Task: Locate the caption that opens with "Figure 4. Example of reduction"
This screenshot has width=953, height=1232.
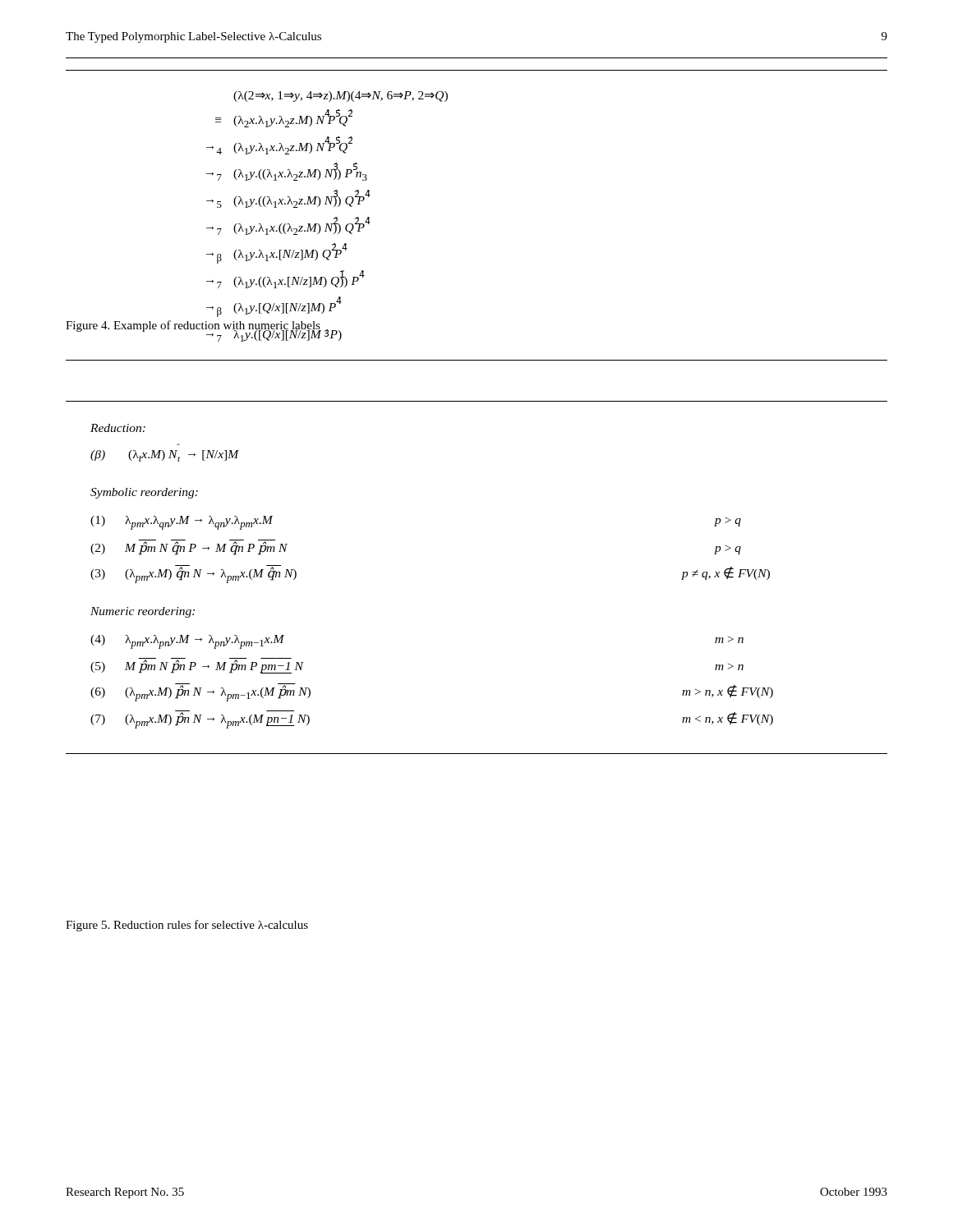Action: pyautogui.click(x=193, y=325)
